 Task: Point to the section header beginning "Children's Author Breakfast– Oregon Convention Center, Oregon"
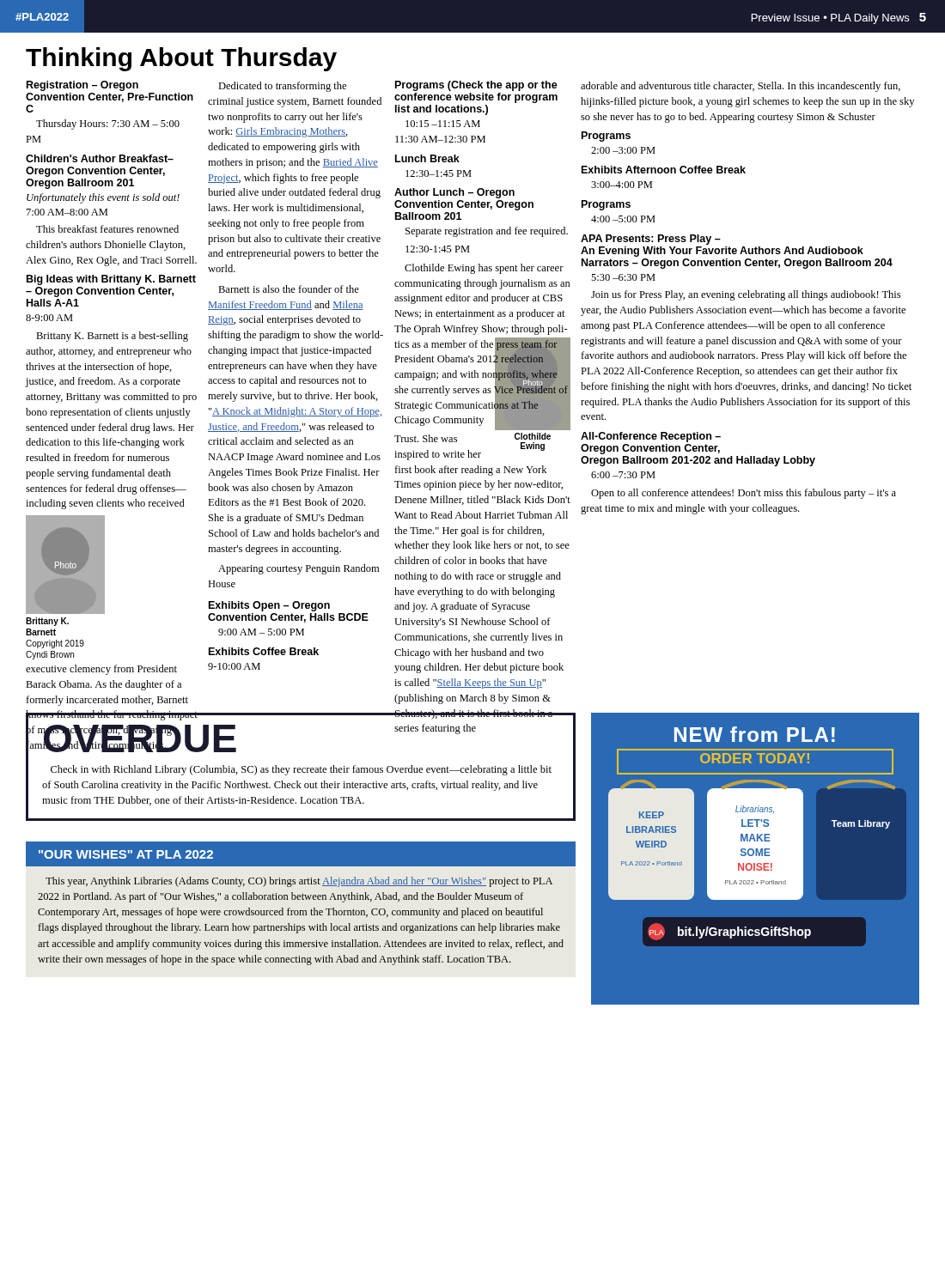pyautogui.click(x=100, y=170)
